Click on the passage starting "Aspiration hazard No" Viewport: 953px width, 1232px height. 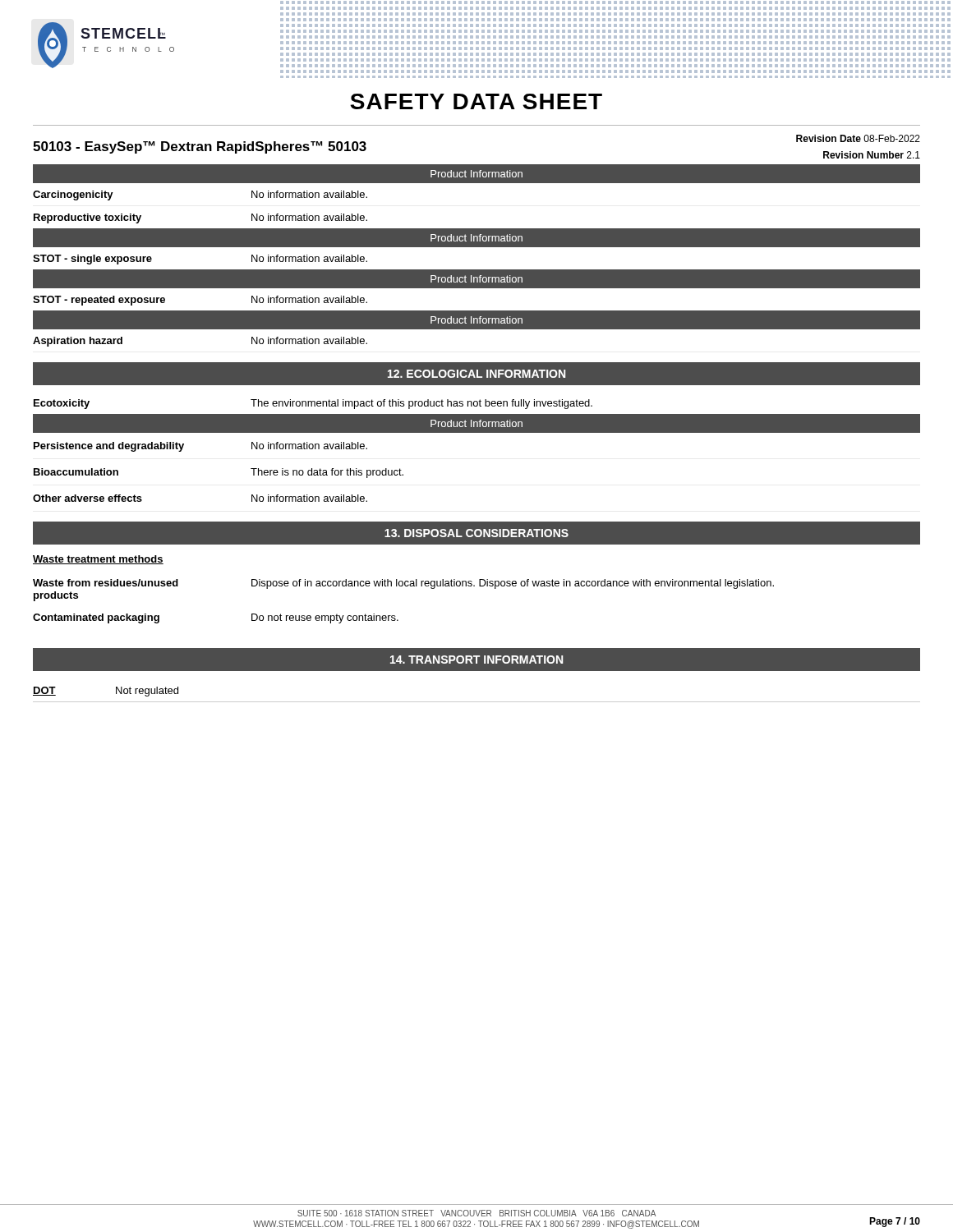[476, 340]
